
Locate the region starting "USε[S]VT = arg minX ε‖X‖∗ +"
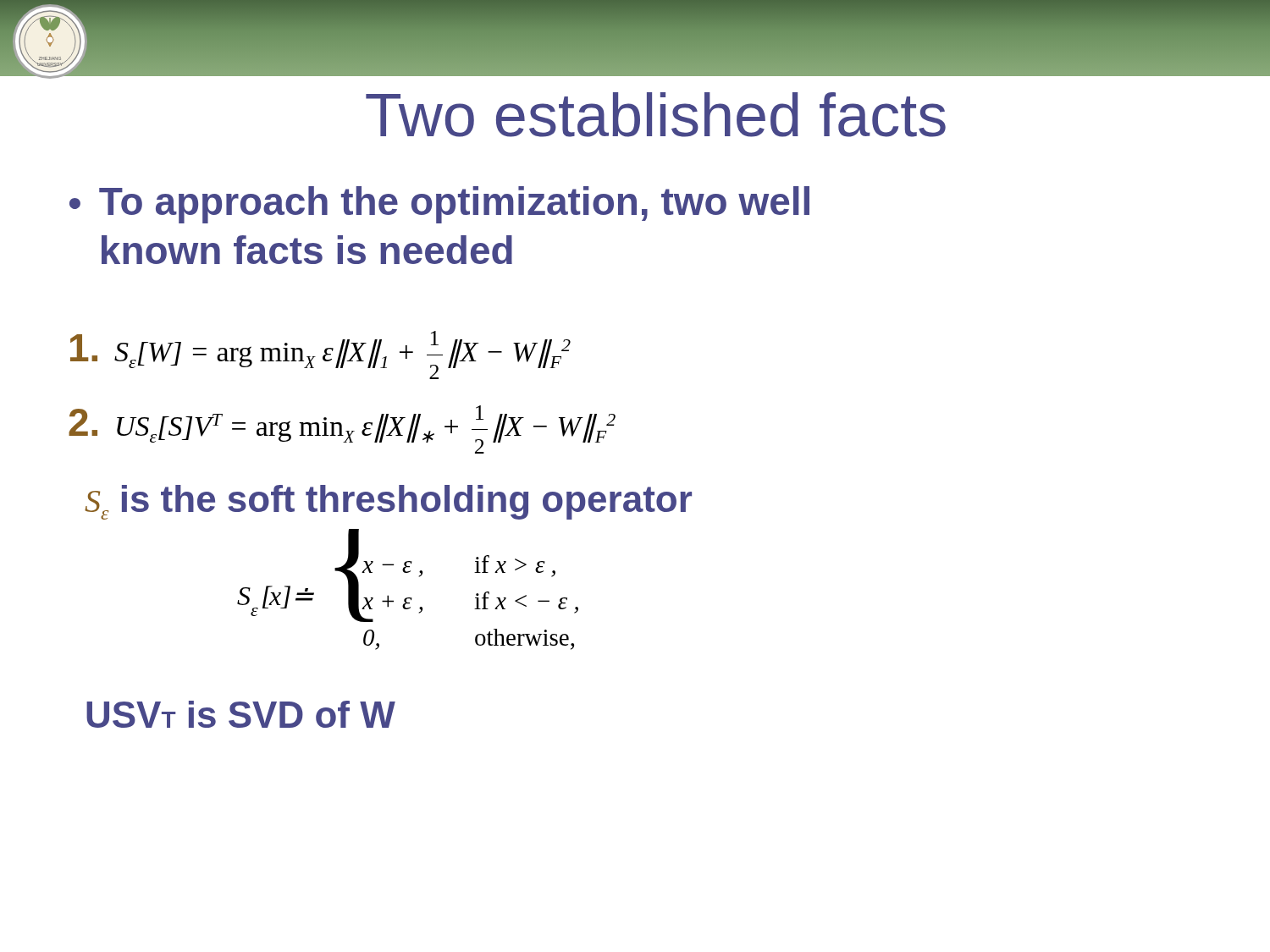click(x=342, y=429)
